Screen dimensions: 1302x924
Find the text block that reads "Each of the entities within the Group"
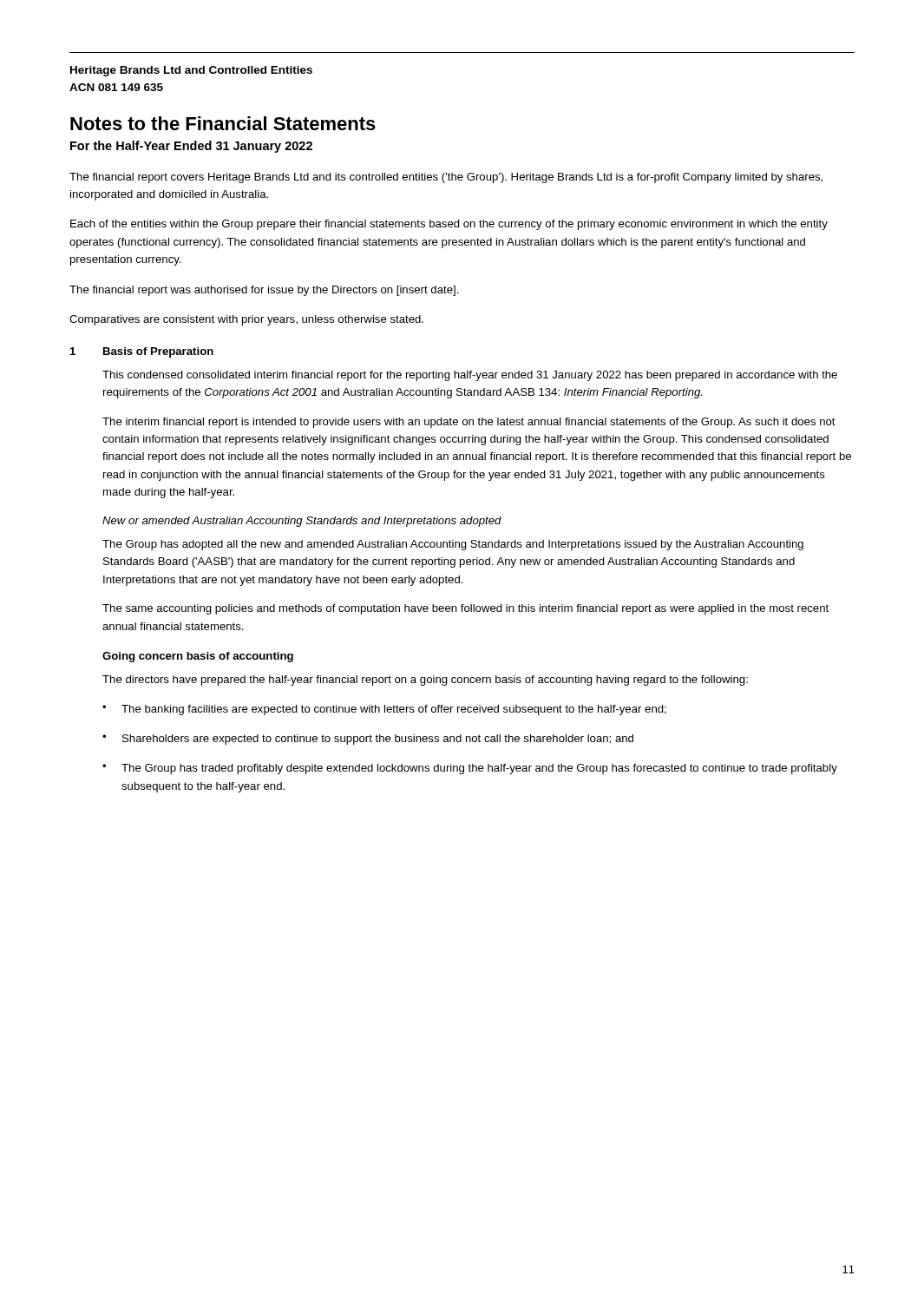[448, 242]
